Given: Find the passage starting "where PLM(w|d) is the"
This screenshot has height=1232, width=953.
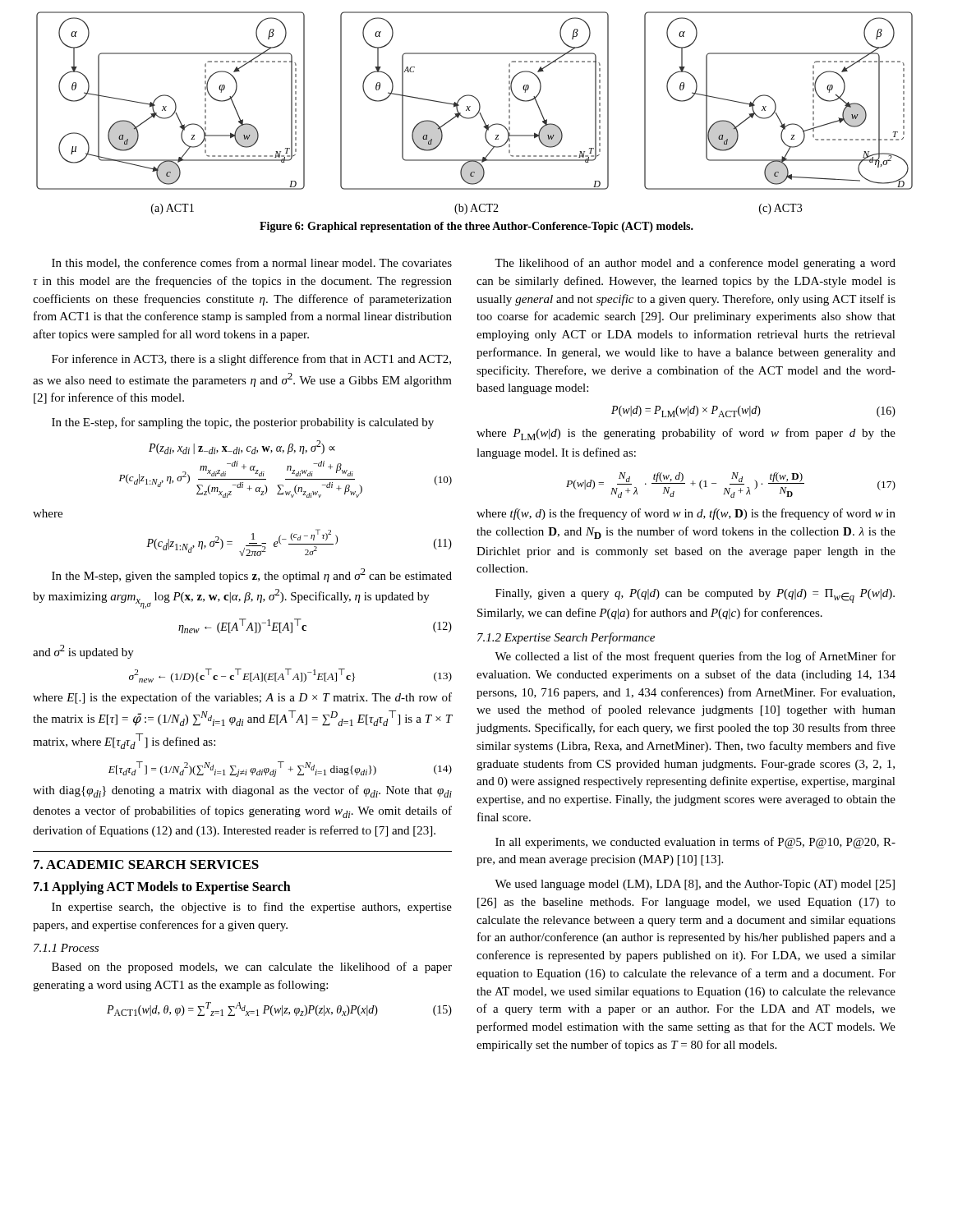Looking at the screenshot, I should (x=686, y=443).
